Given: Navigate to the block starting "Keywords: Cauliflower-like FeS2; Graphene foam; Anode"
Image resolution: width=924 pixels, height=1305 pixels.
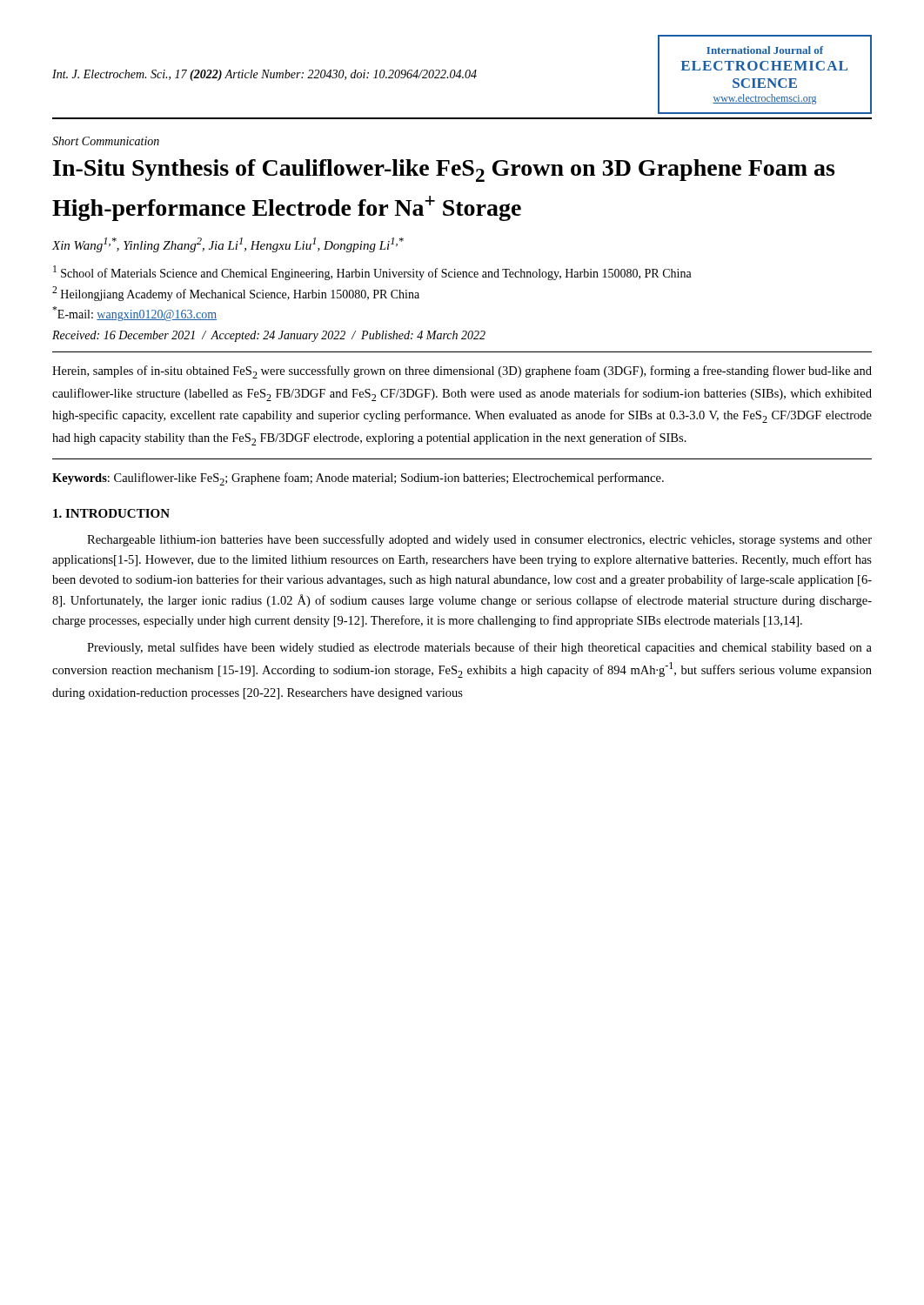Looking at the screenshot, I should click(x=358, y=480).
